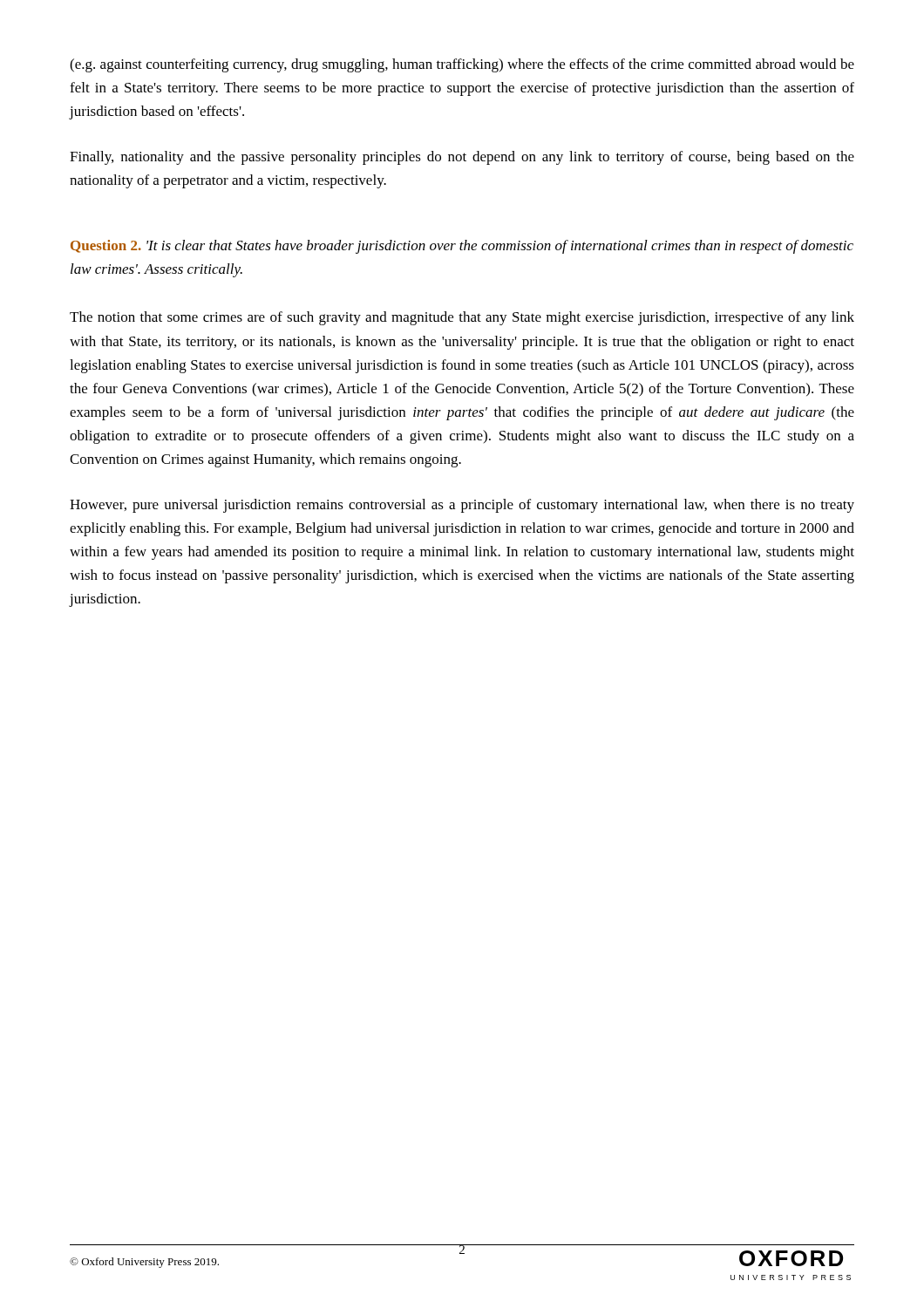Point to the block beginning "However, pure universal jurisdiction remains controversial as a"

click(462, 552)
